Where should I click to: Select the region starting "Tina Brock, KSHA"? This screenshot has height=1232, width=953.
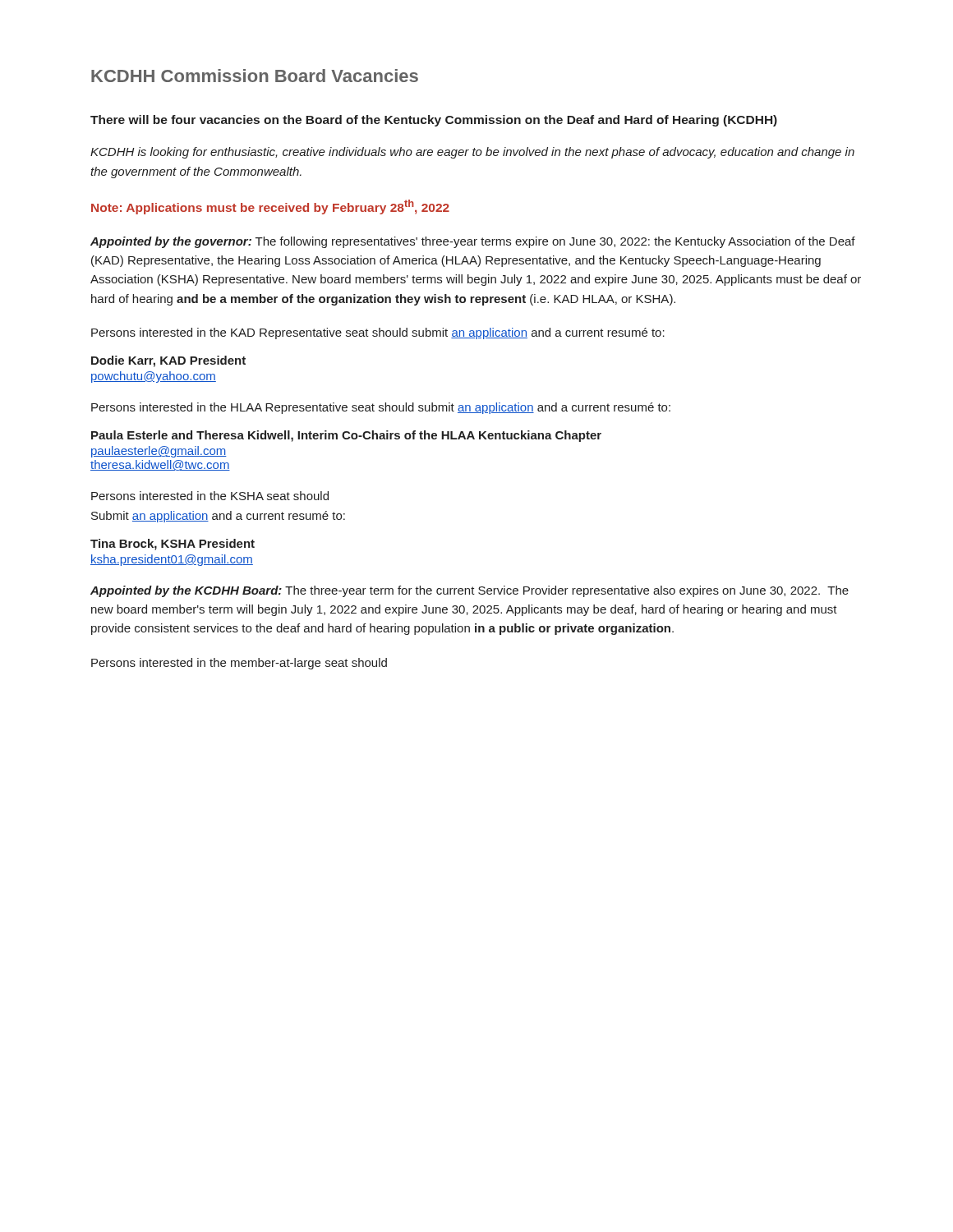click(173, 545)
